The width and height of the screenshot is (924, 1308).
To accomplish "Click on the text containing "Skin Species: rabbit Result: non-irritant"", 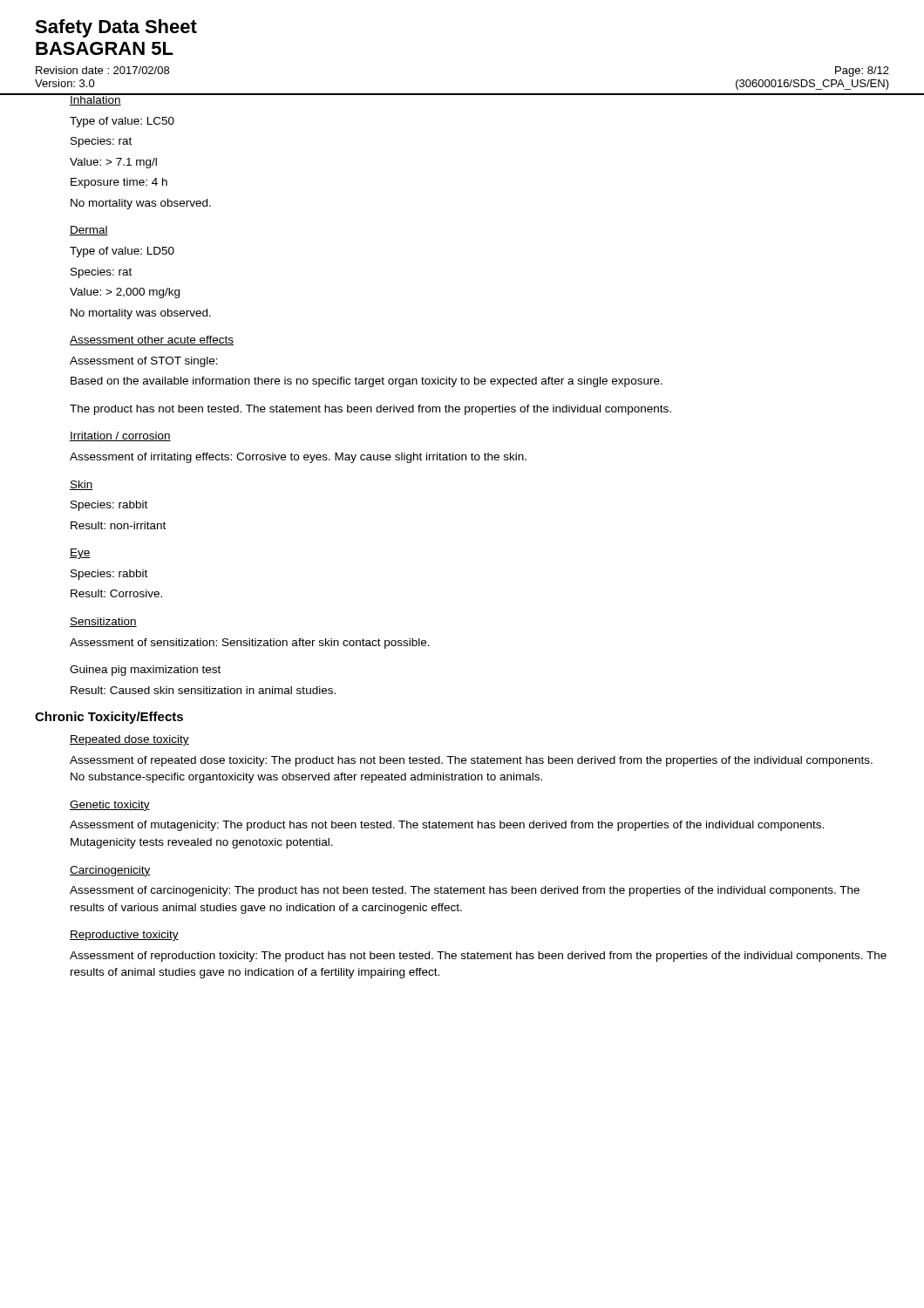I will point(82,485).
